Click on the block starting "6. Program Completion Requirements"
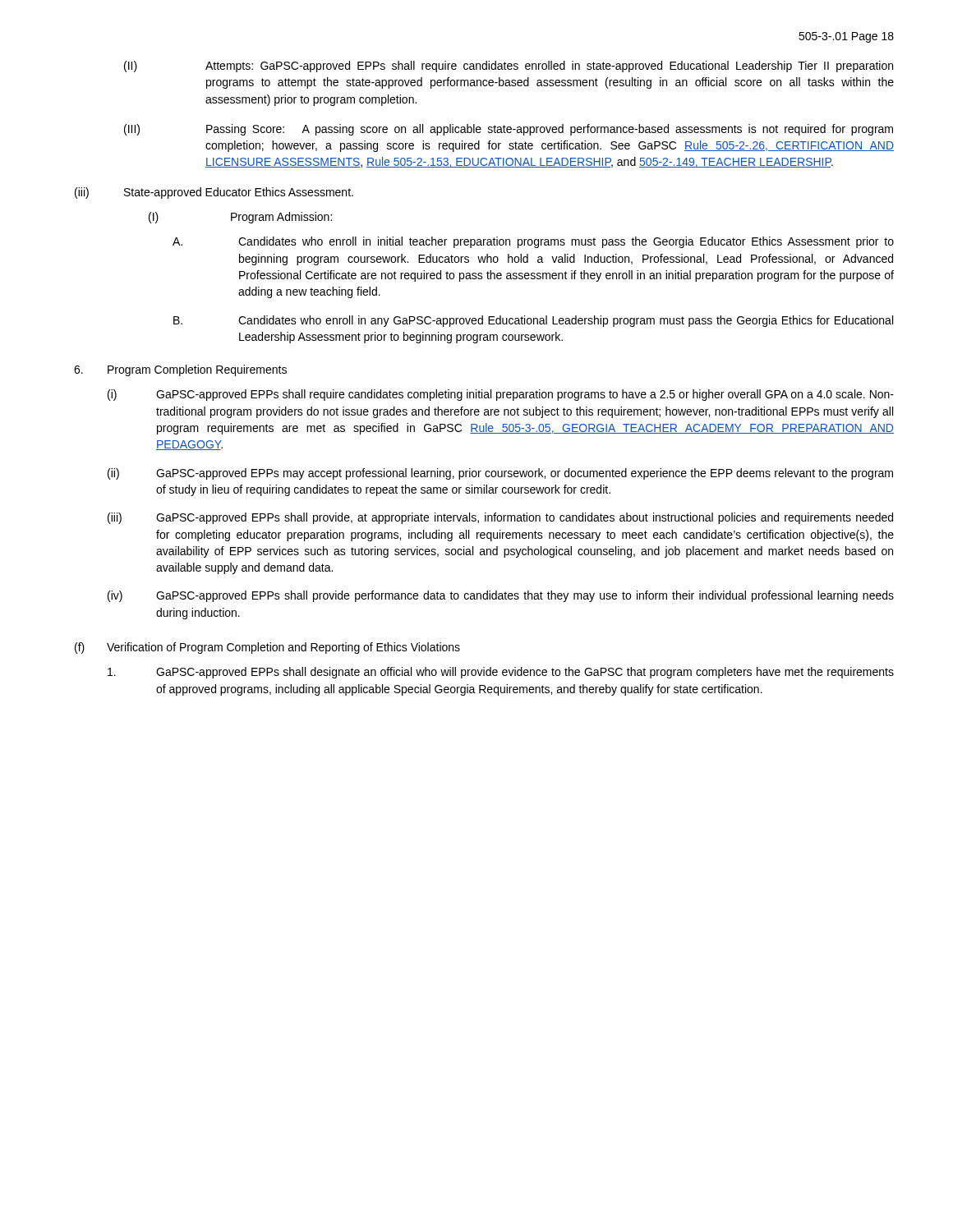The height and width of the screenshot is (1232, 953). coord(180,370)
